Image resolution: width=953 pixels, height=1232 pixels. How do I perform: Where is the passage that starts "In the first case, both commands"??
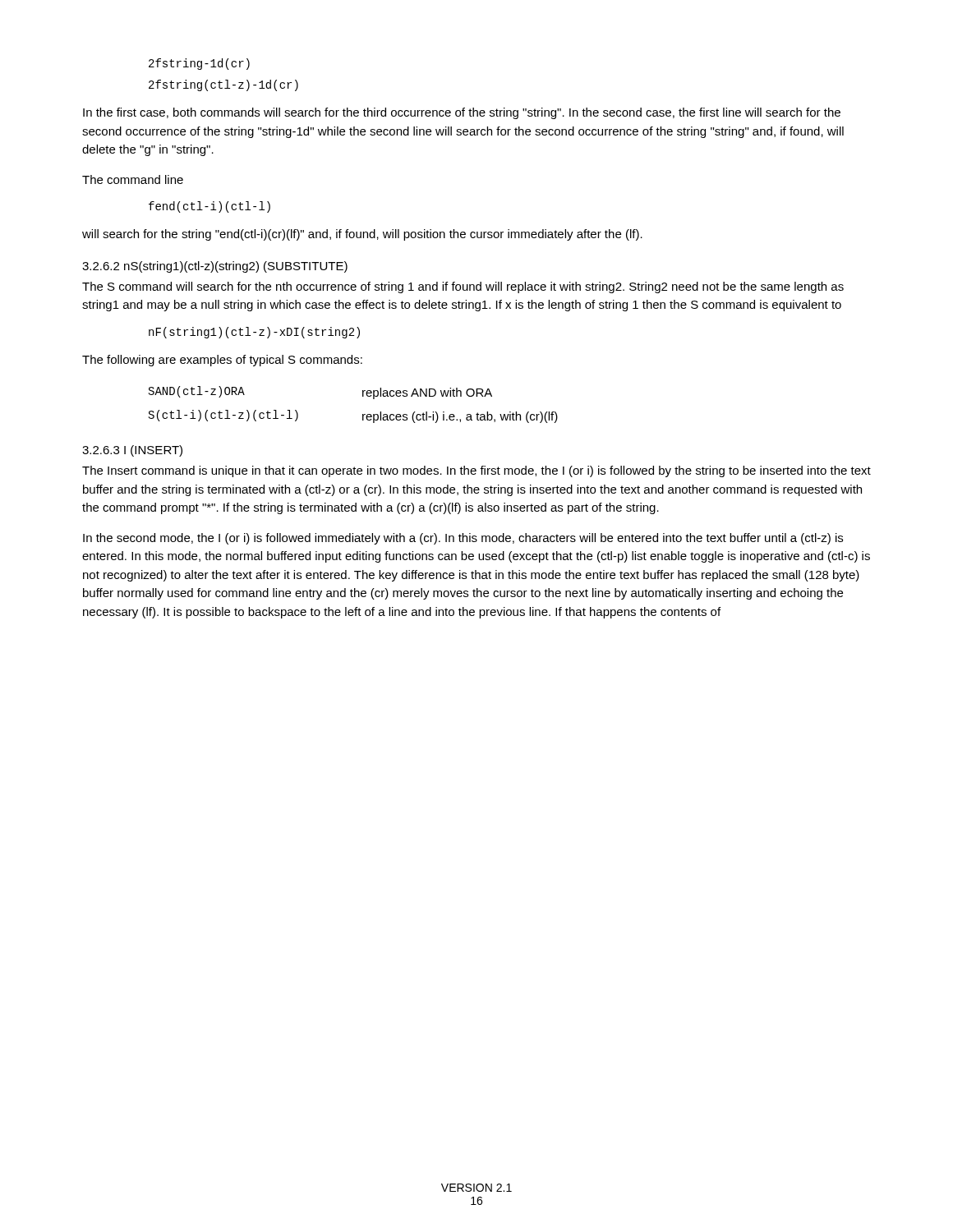point(476,131)
